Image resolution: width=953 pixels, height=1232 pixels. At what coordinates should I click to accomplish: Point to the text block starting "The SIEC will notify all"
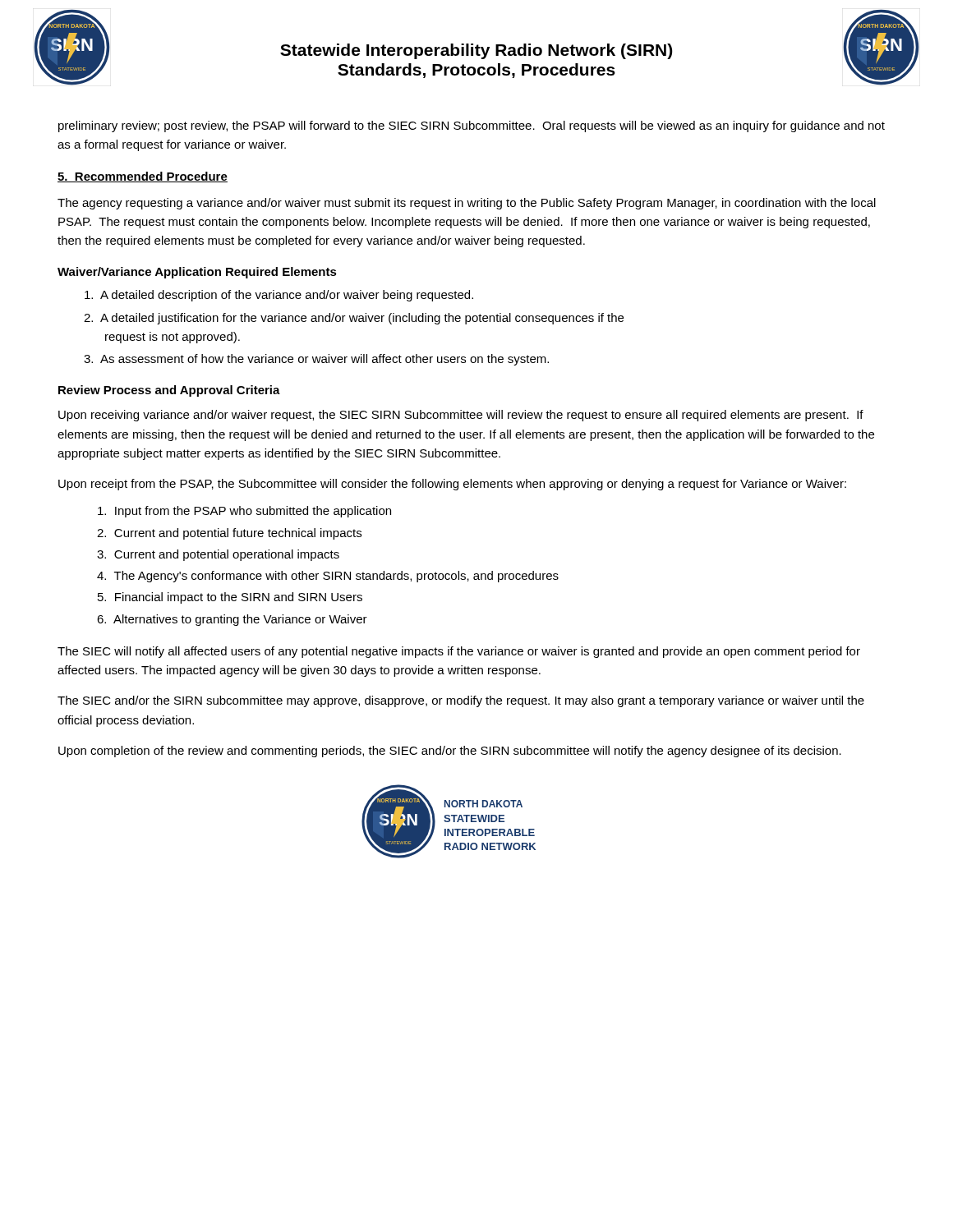(459, 660)
